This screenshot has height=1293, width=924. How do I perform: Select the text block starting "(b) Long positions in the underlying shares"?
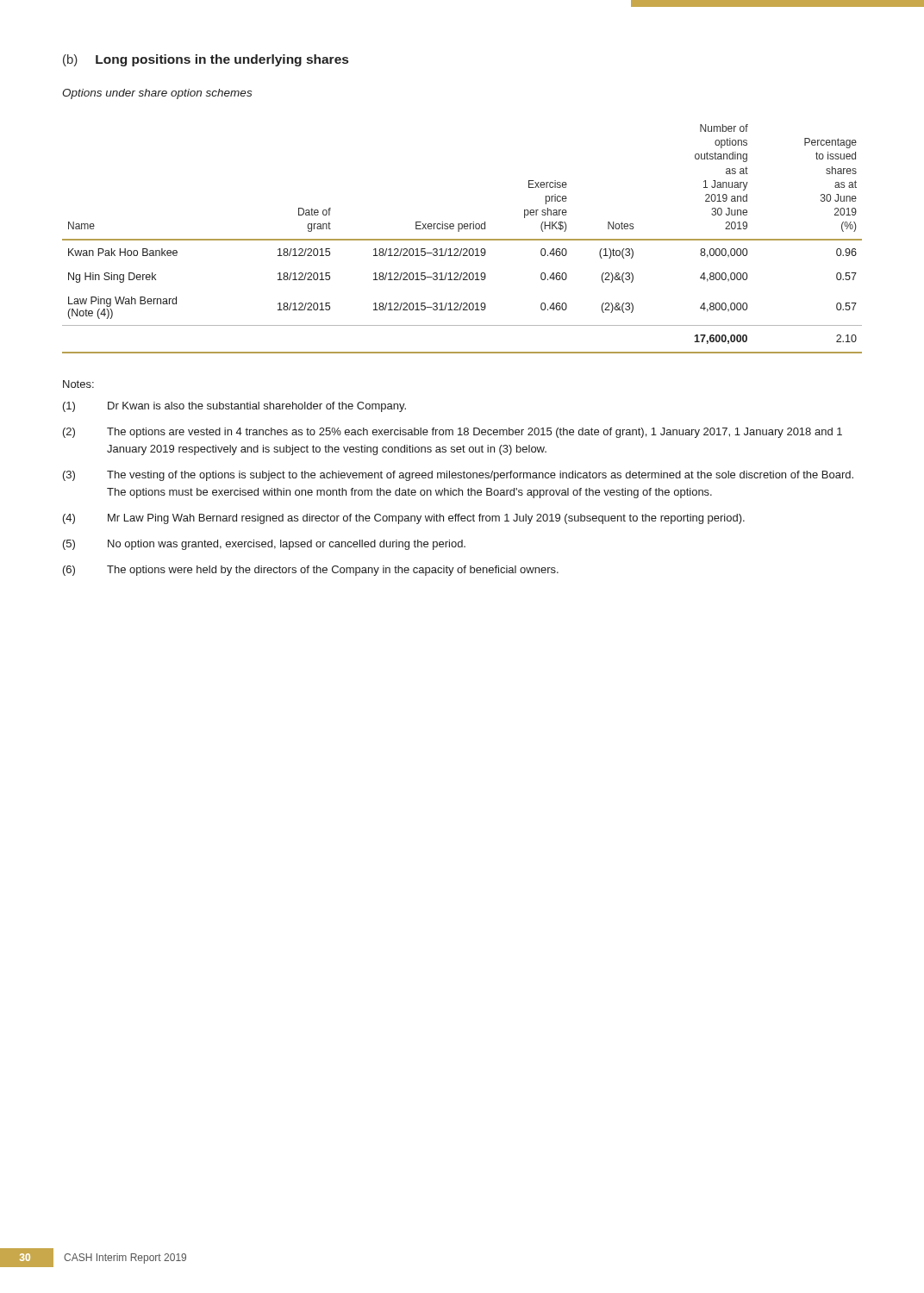tap(206, 59)
